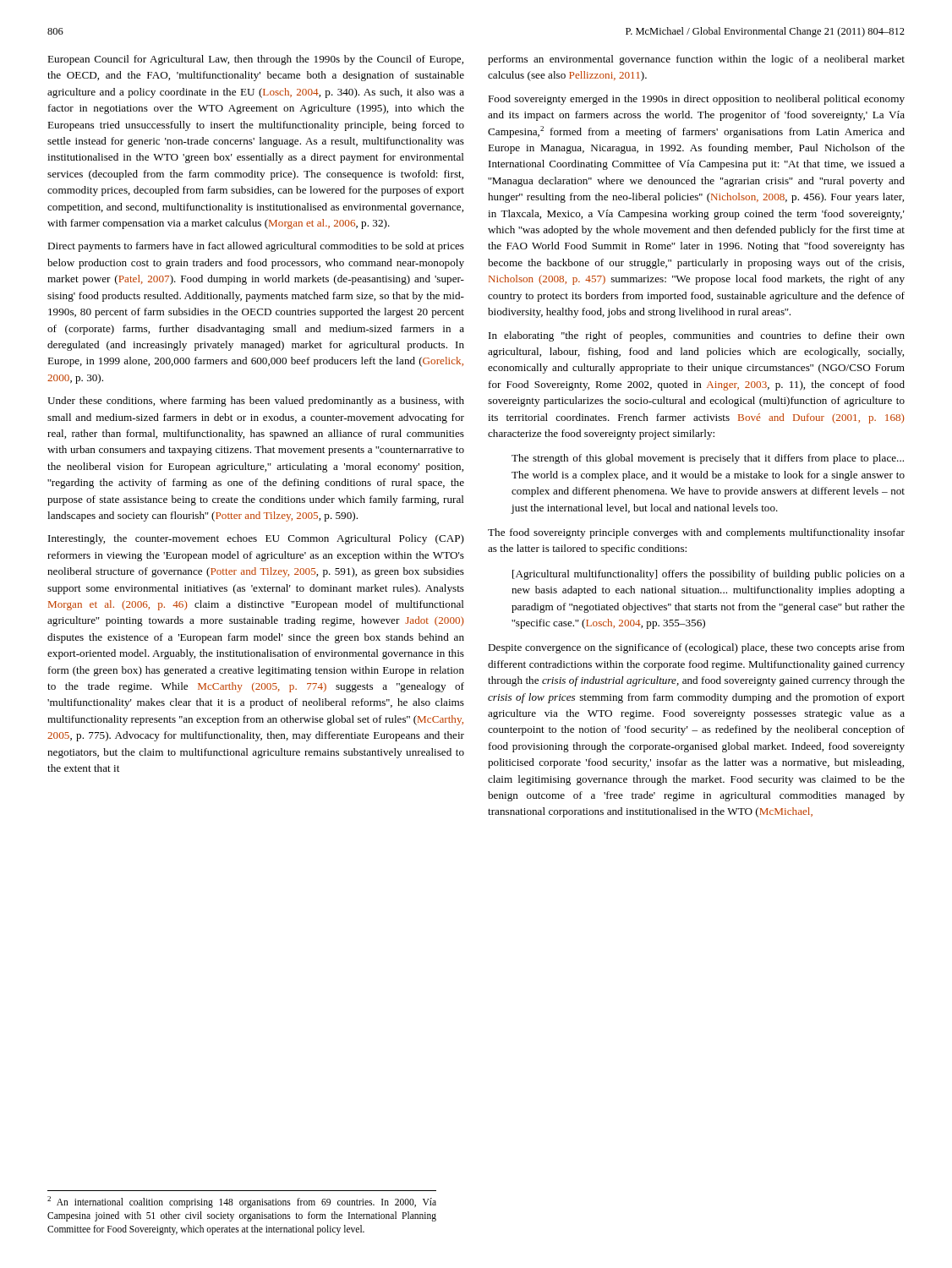Locate the block of text that opens with "Direct payments to"
This screenshot has width=952, height=1268.
pos(256,312)
